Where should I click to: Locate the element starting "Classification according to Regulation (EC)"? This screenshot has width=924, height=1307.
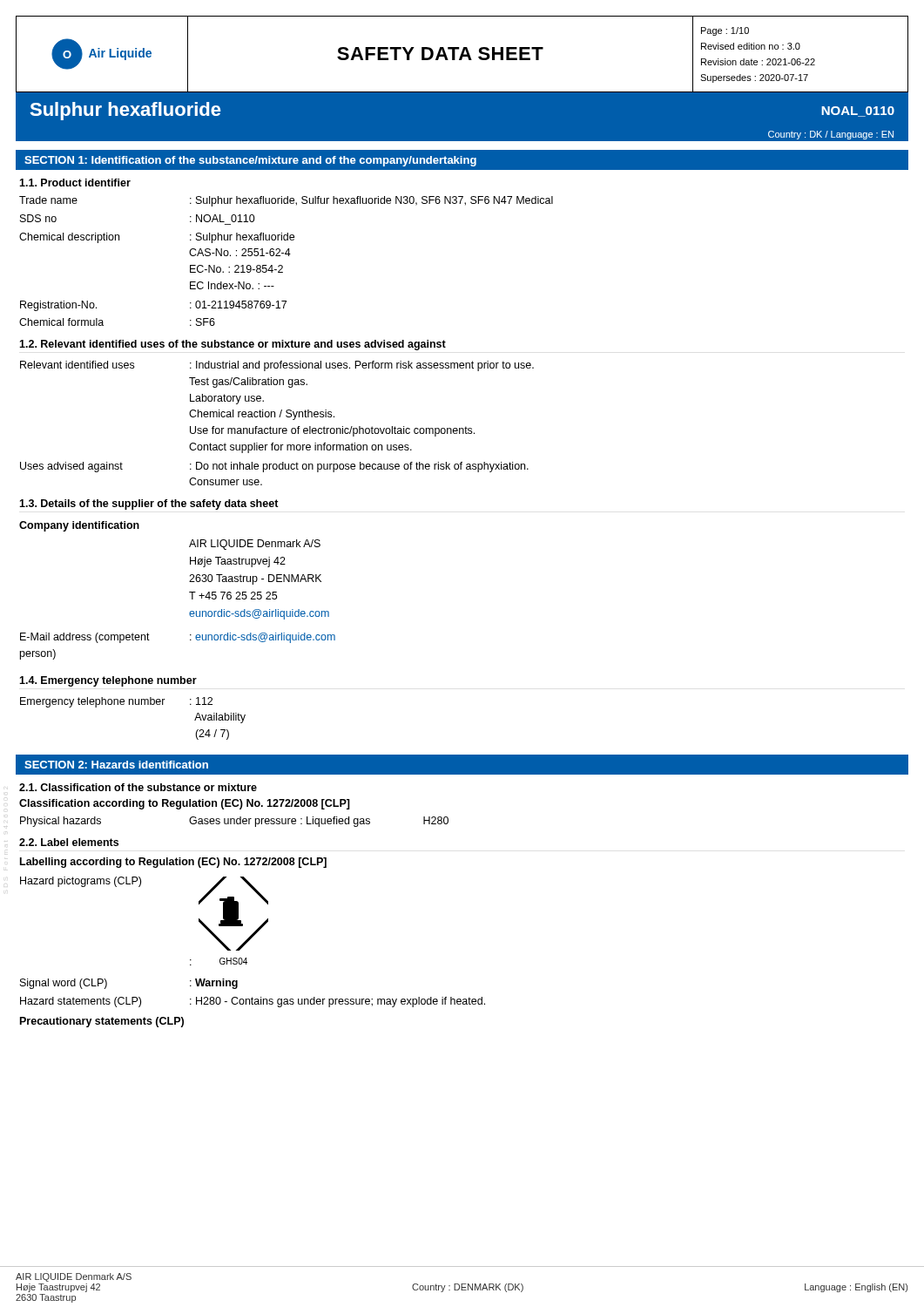point(185,803)
